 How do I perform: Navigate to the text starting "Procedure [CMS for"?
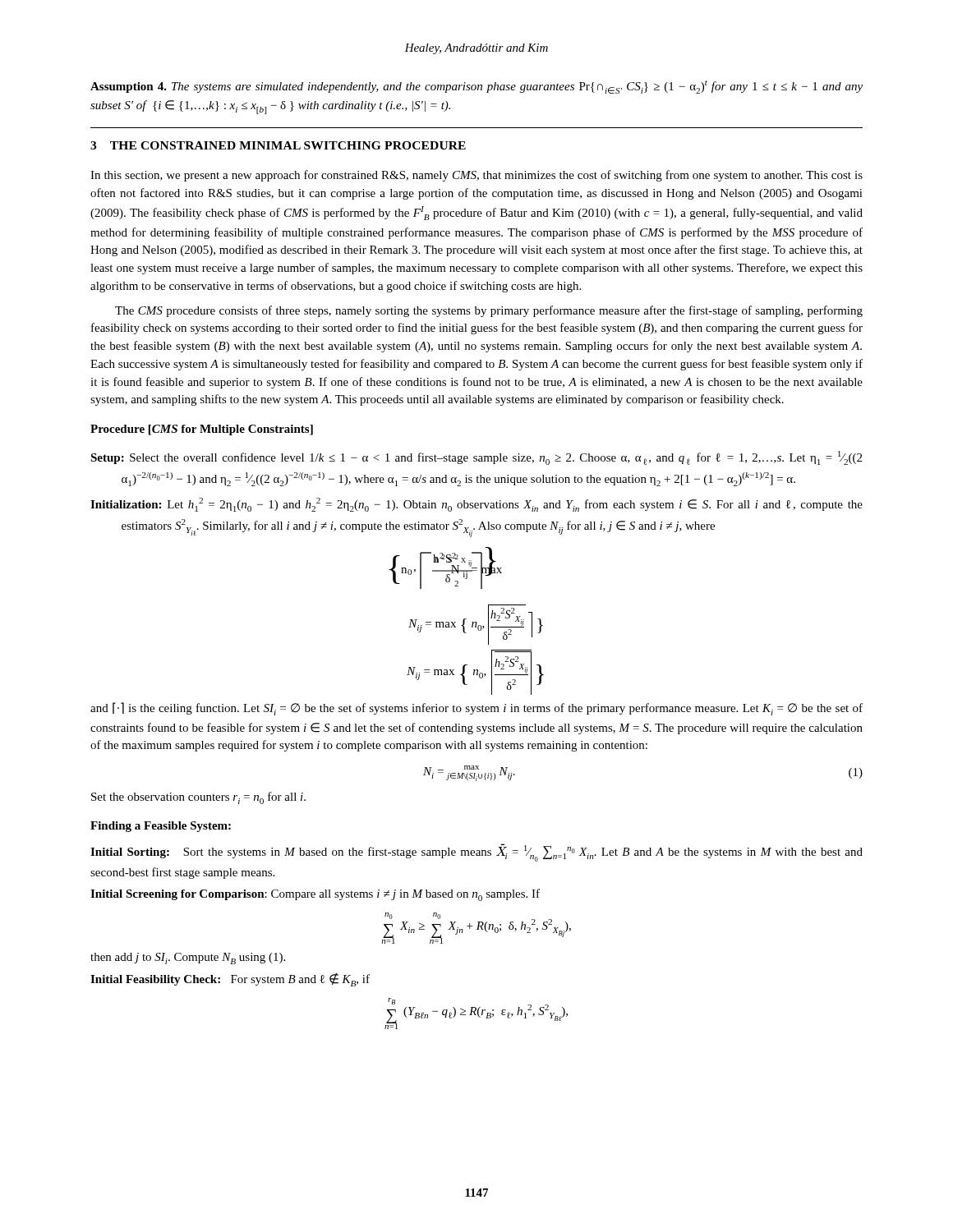pos(202,429)
